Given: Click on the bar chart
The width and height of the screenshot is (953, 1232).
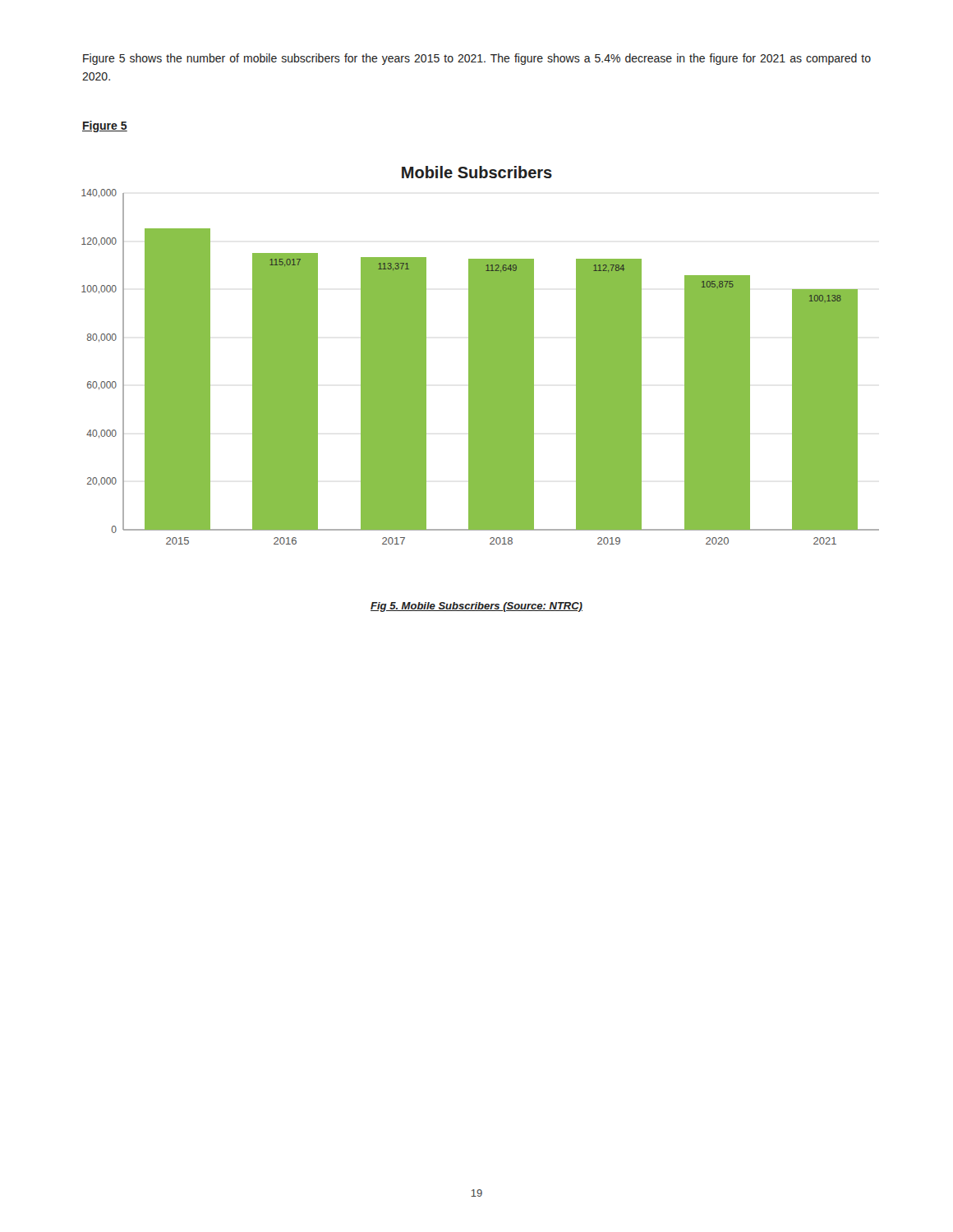Looking at the screenshot, I should coord(476,375).
